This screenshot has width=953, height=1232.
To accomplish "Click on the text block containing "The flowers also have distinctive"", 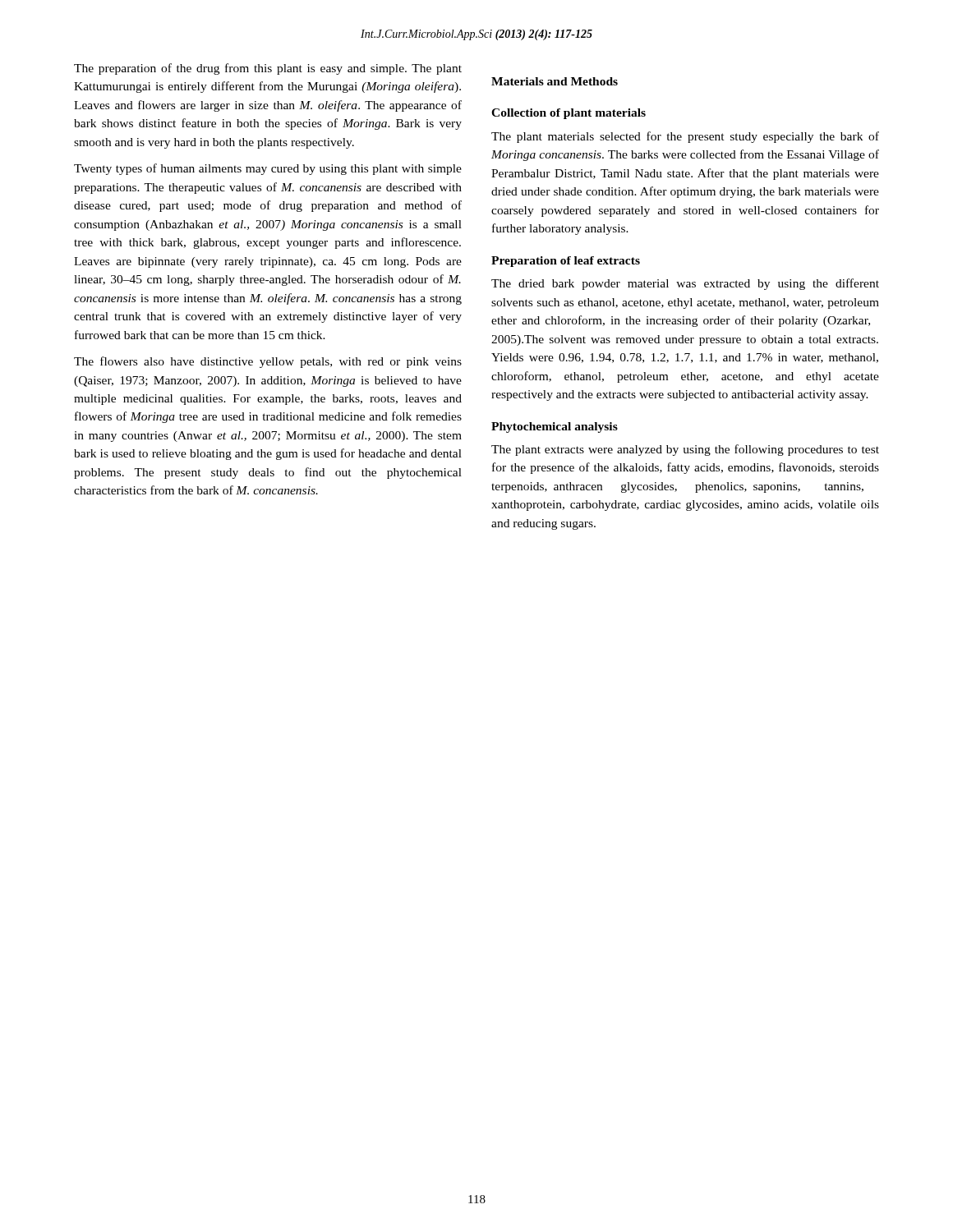I will click(x=268, y=426).
